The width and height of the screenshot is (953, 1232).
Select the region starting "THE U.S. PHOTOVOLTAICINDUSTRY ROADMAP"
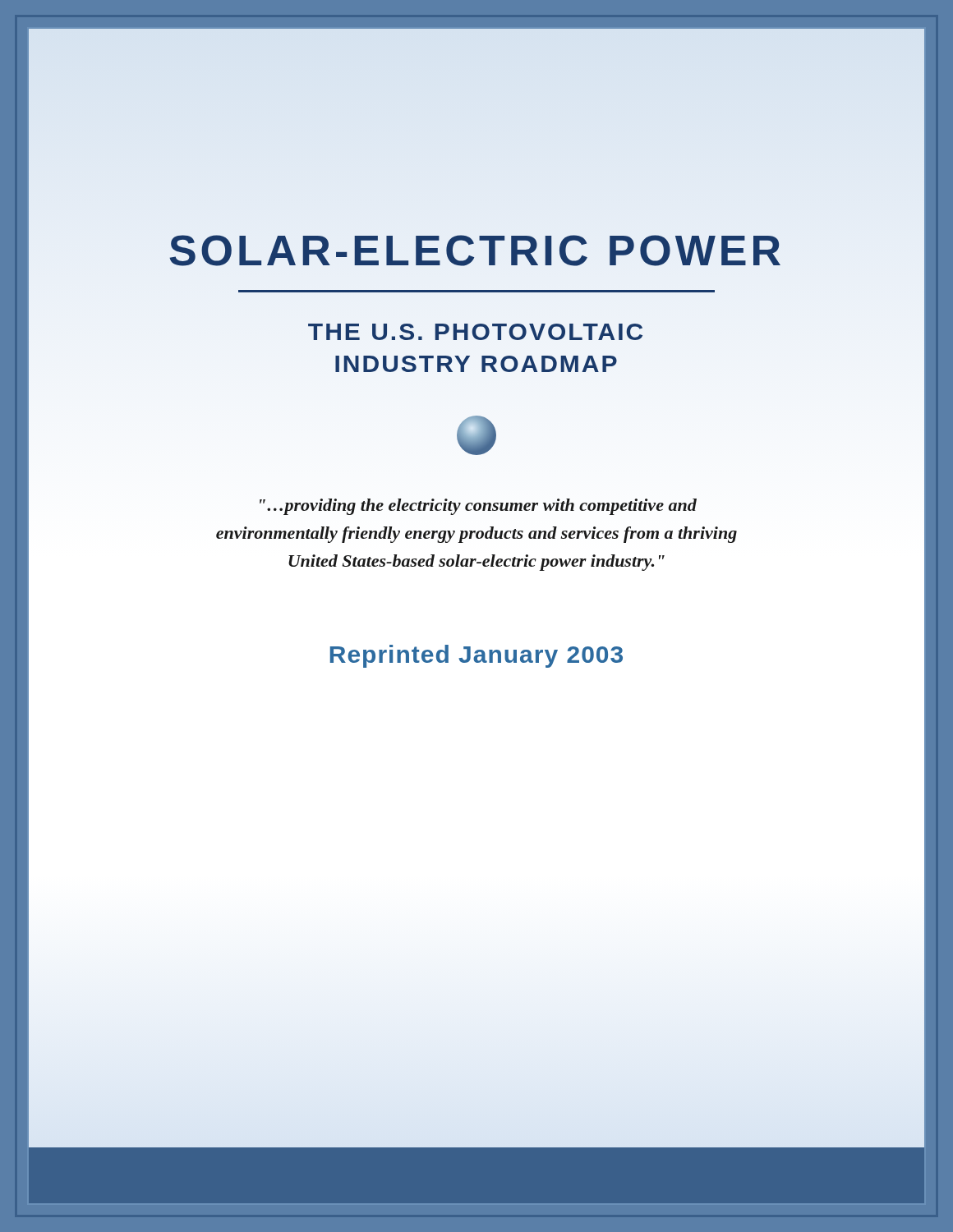(x=476, y=347)
